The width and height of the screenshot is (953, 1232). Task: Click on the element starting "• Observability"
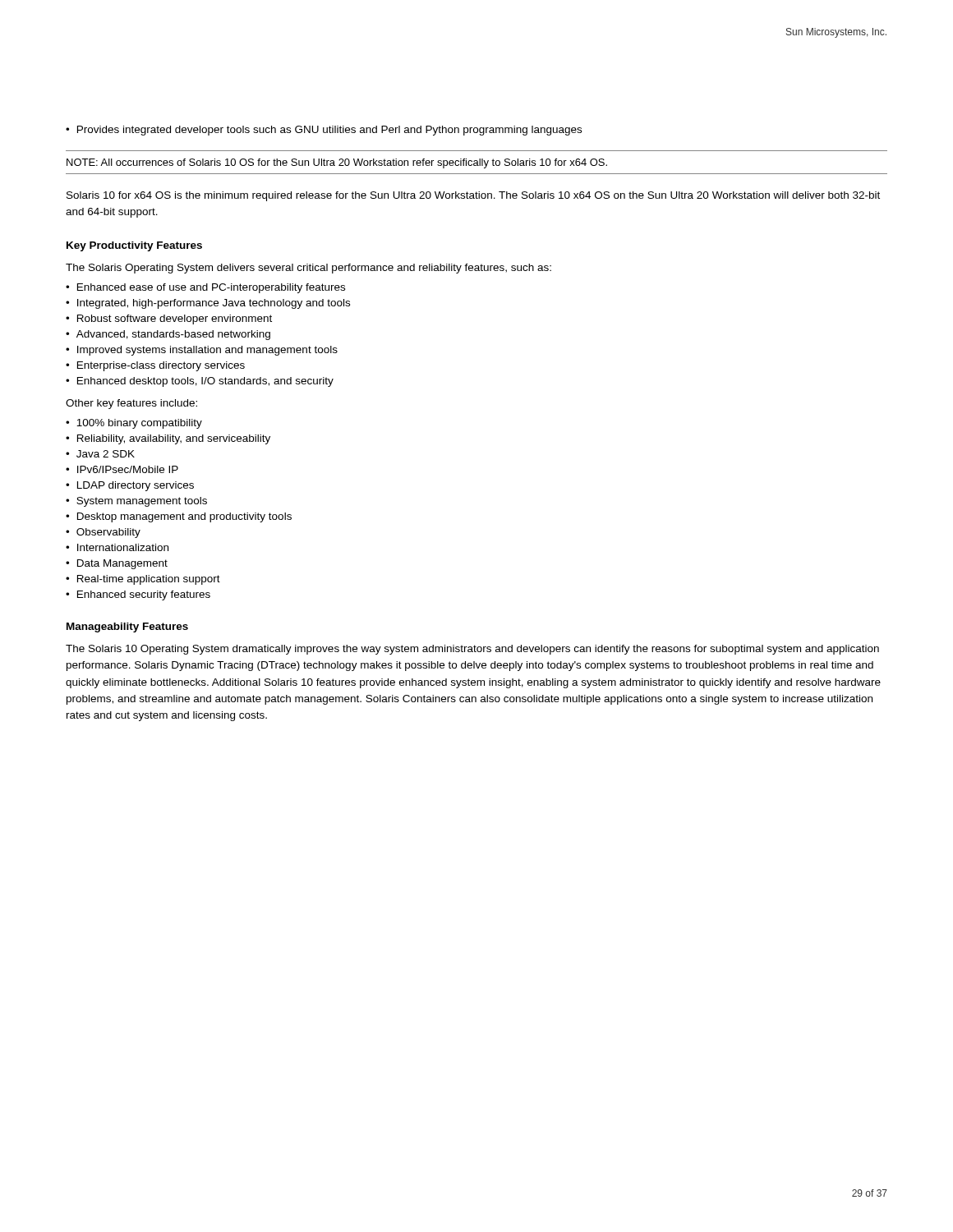pyautogui.click(x=103, y=532)
